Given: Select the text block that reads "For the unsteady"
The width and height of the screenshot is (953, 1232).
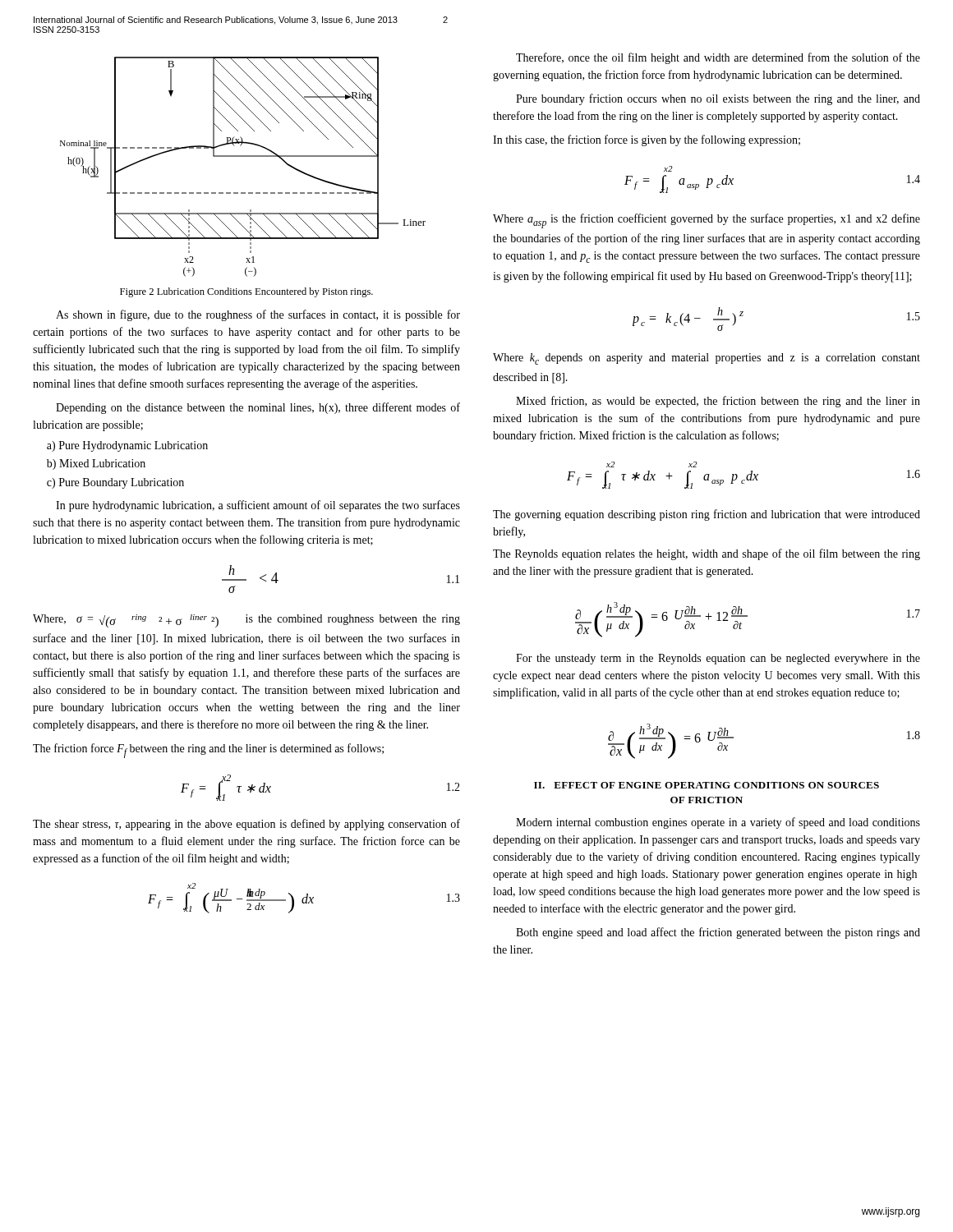Looking at the screenshot, I should [707, 676].
